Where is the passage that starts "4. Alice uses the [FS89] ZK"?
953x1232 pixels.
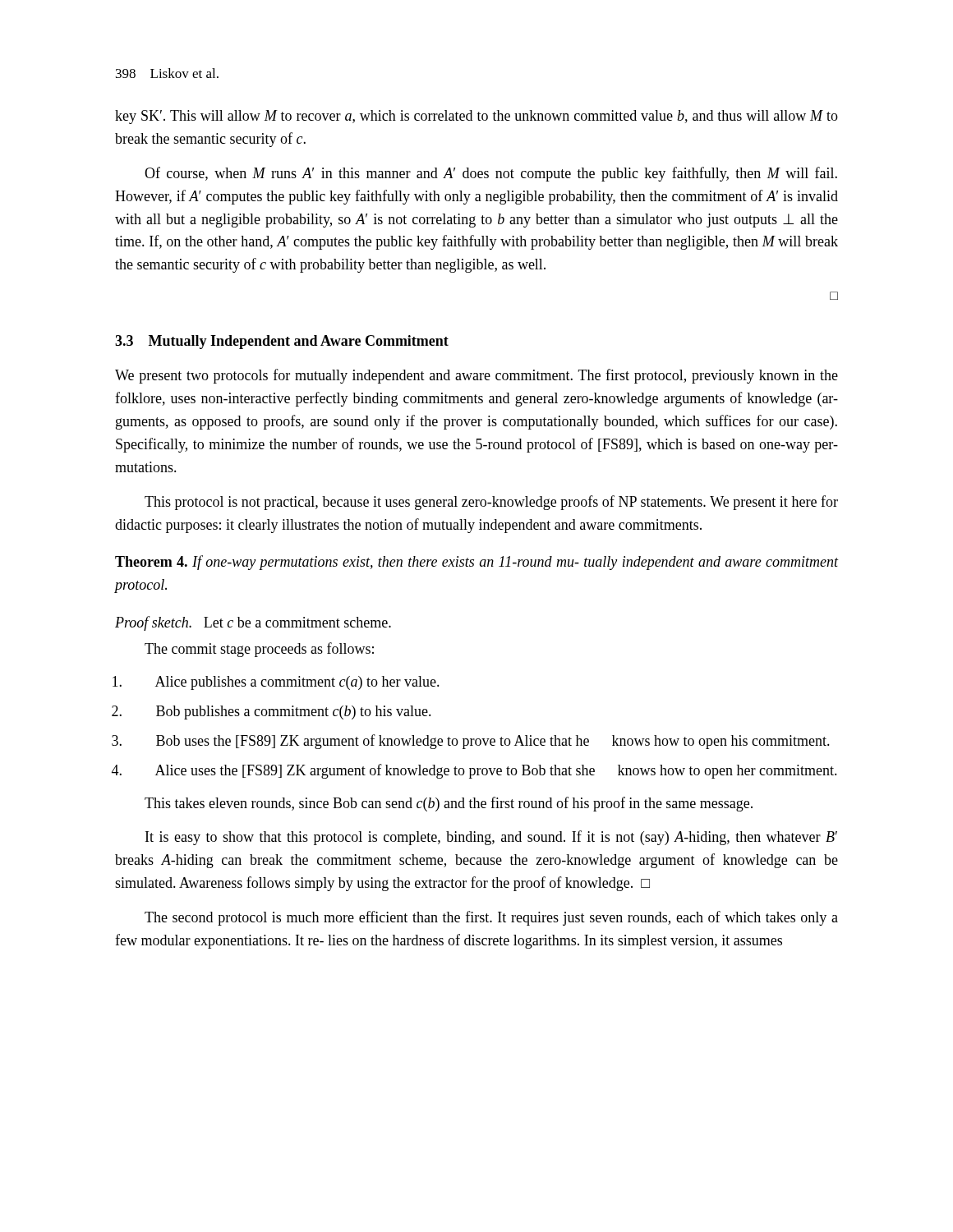(476, 771)
